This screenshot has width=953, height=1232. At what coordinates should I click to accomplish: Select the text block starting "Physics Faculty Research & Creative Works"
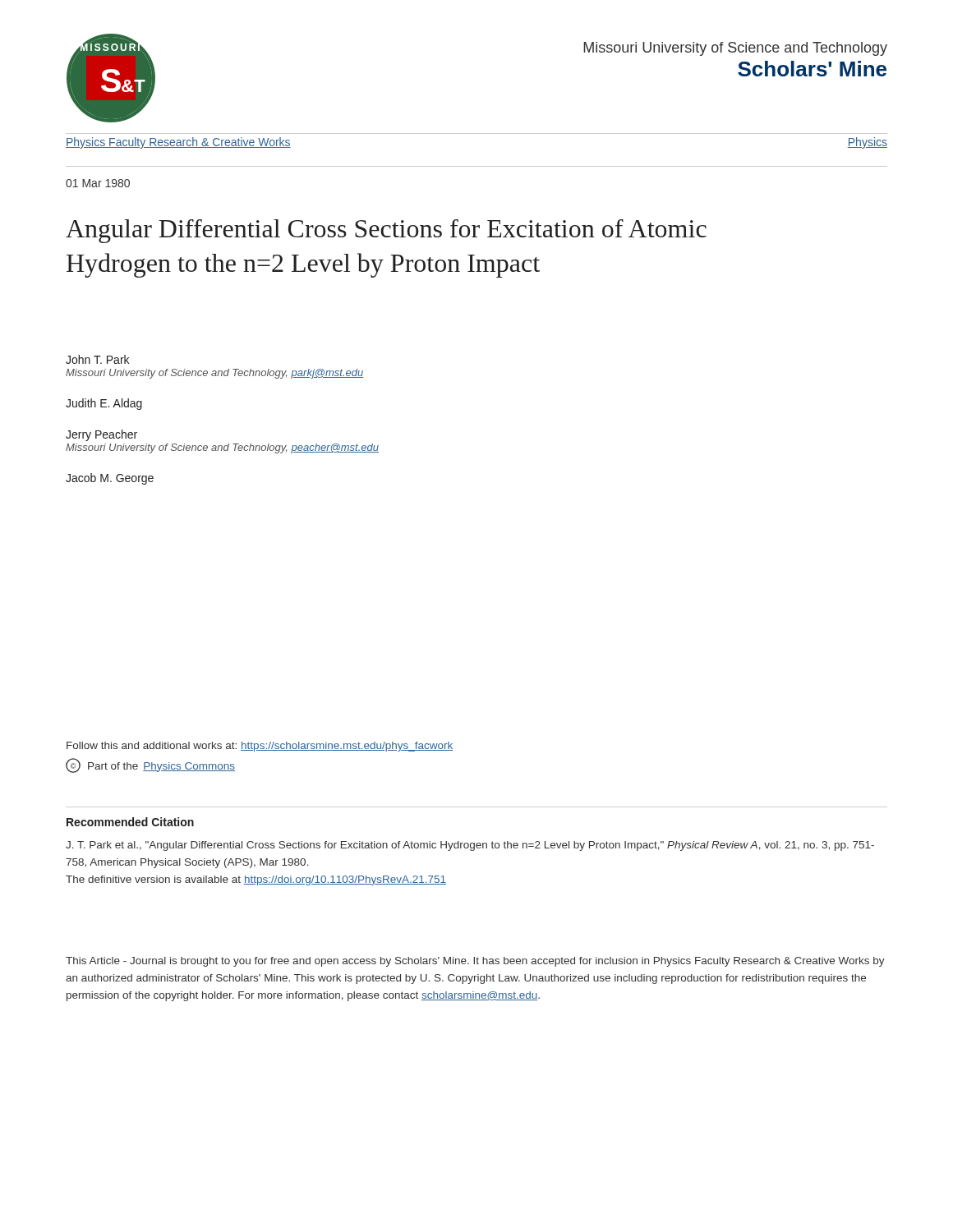[178, 142]
